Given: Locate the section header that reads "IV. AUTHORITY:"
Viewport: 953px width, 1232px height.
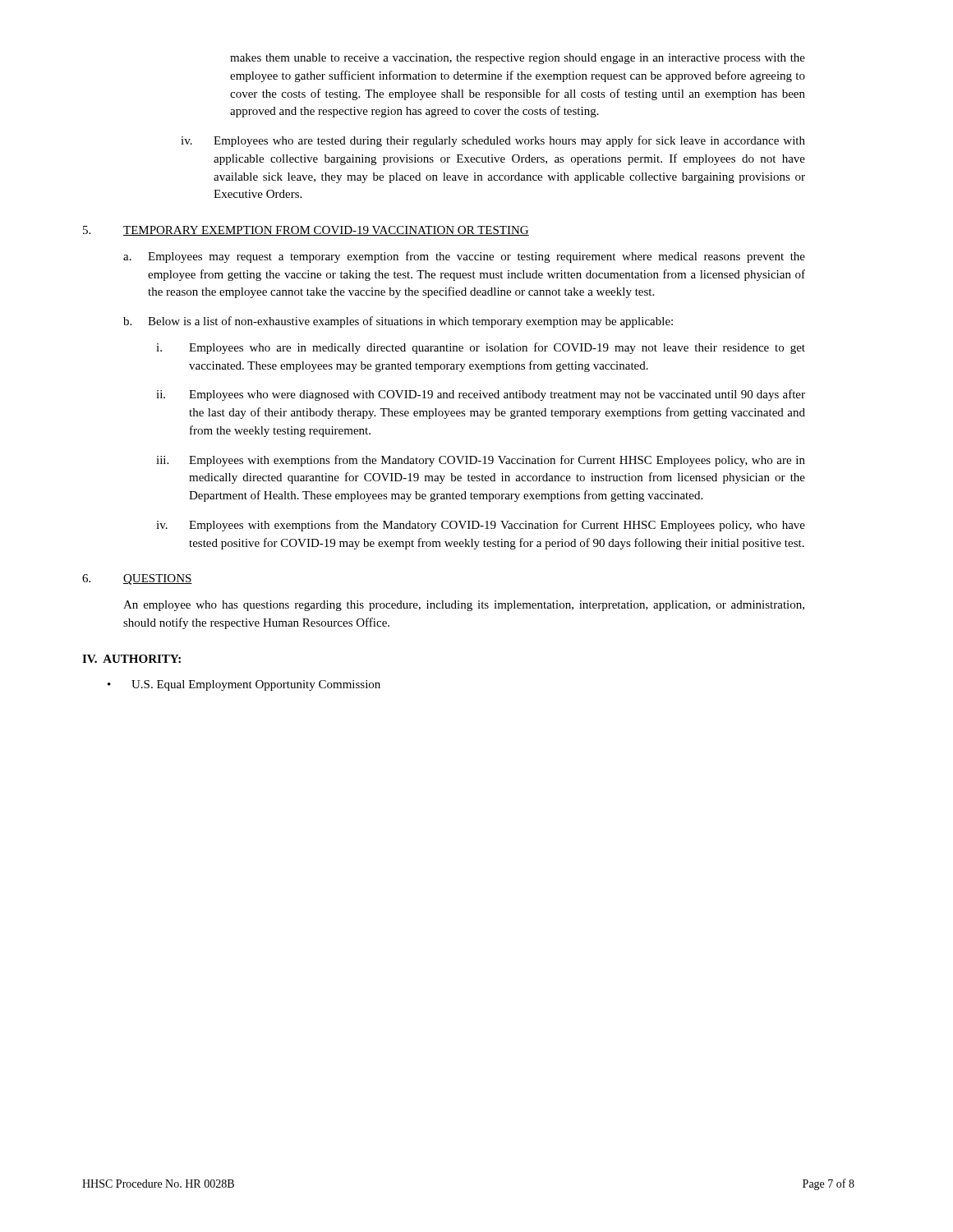Looking at the screenshot, I should pos(132,658).
